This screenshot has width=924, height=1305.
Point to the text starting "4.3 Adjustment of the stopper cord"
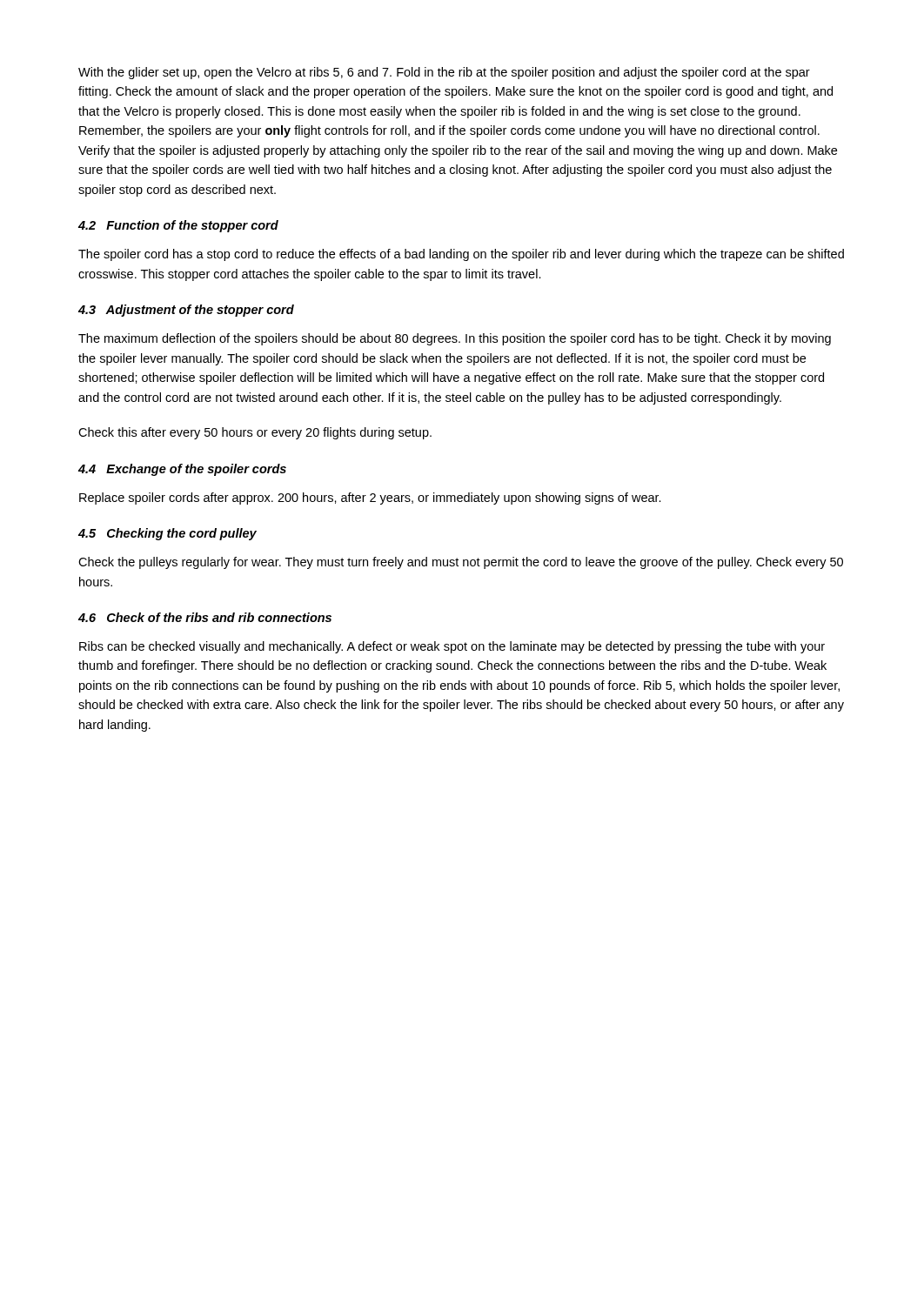[x=186, y=310]
